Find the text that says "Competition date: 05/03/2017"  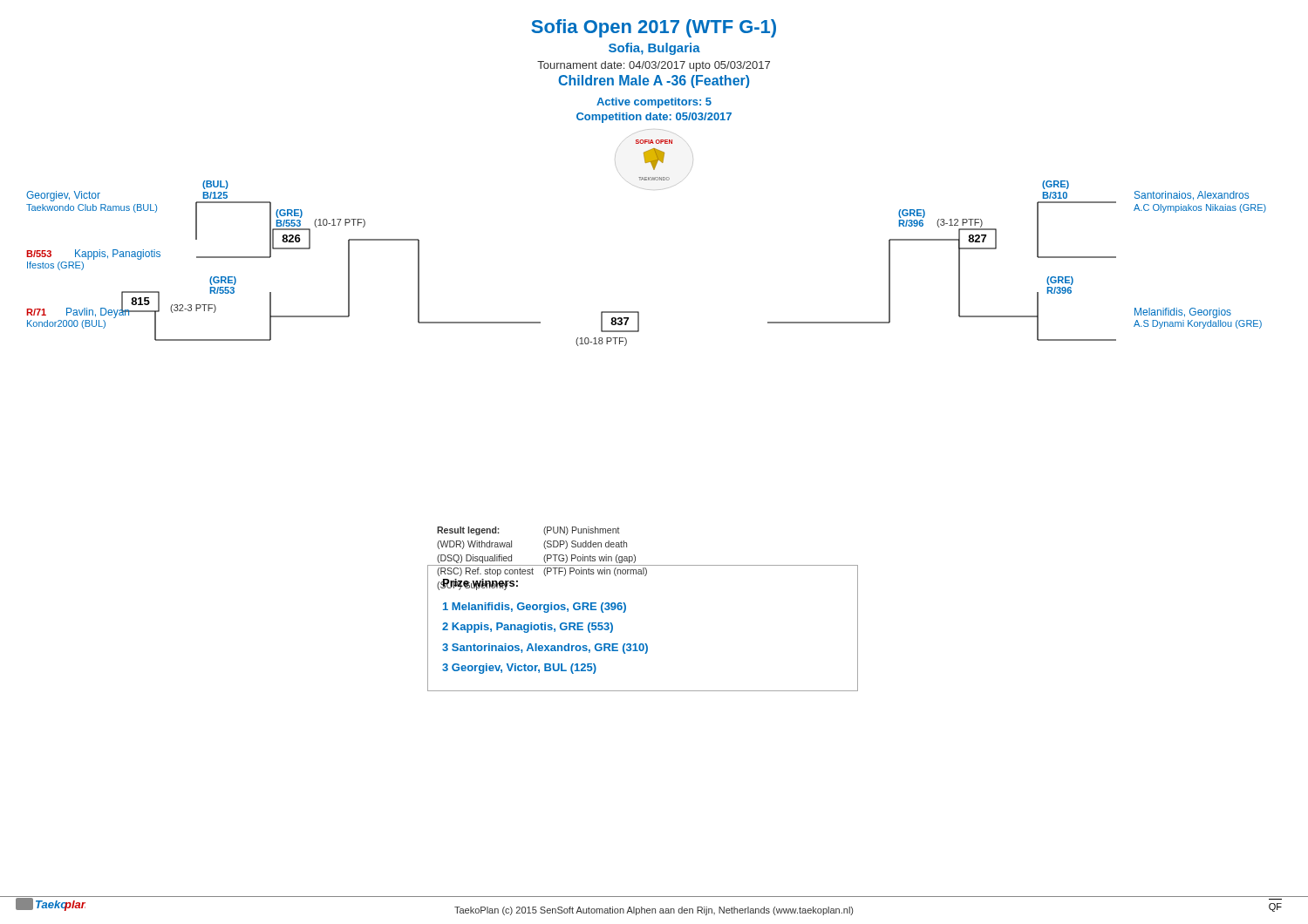click(654, 116)
